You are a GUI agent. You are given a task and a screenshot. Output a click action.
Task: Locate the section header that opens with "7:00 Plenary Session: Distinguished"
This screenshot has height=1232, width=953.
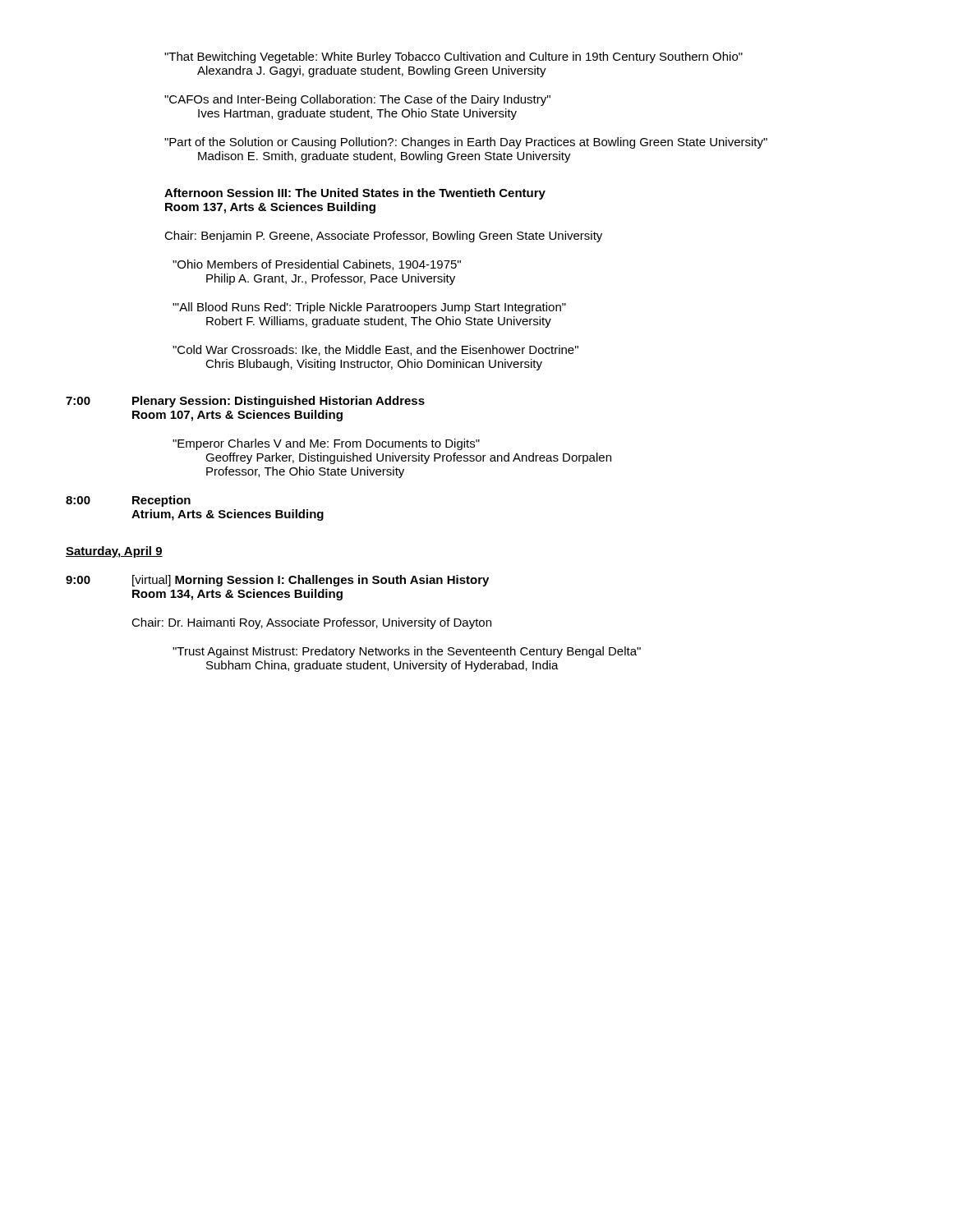coord(245,407)
